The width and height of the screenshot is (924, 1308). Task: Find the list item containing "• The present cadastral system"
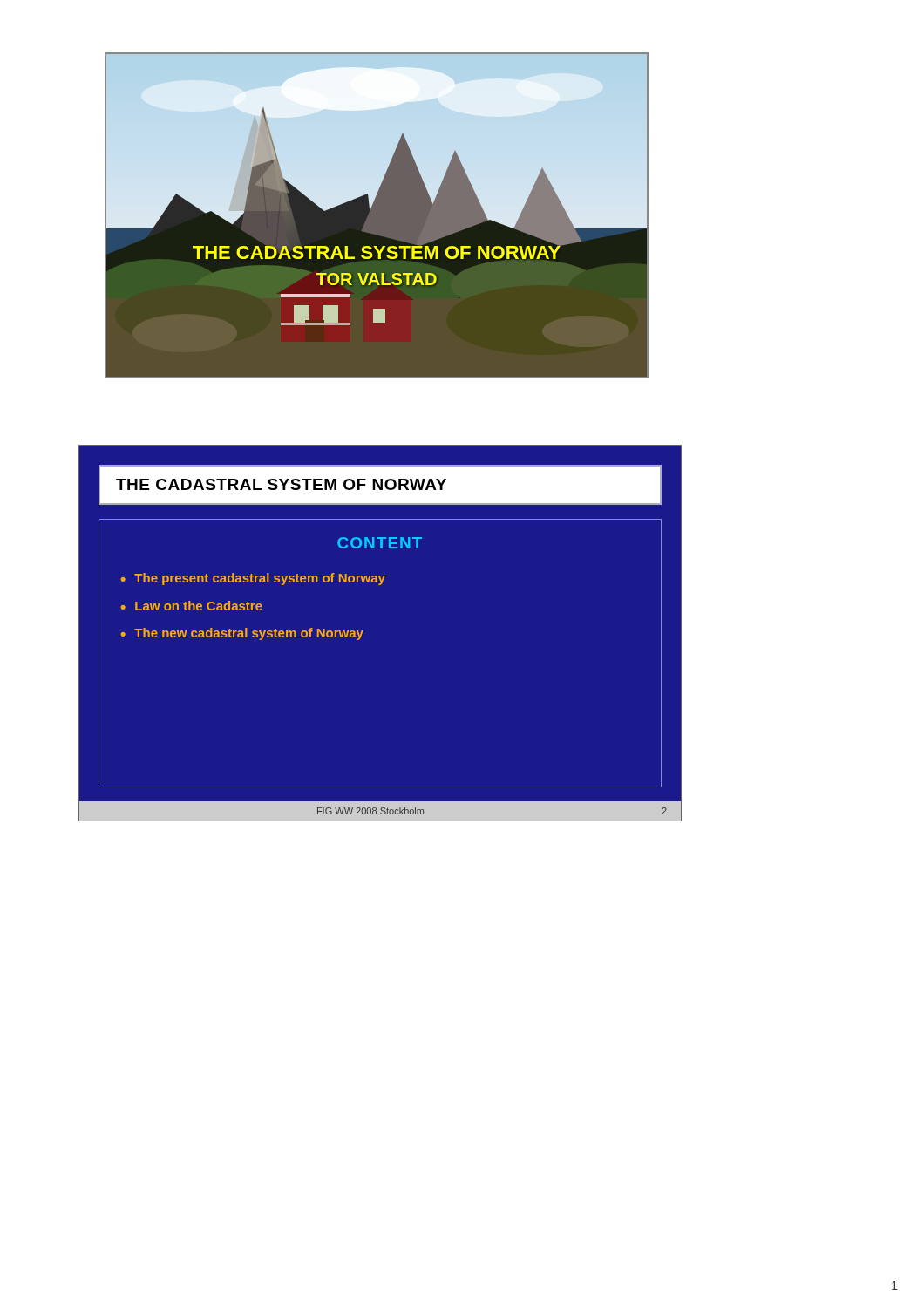pos(253,580)
